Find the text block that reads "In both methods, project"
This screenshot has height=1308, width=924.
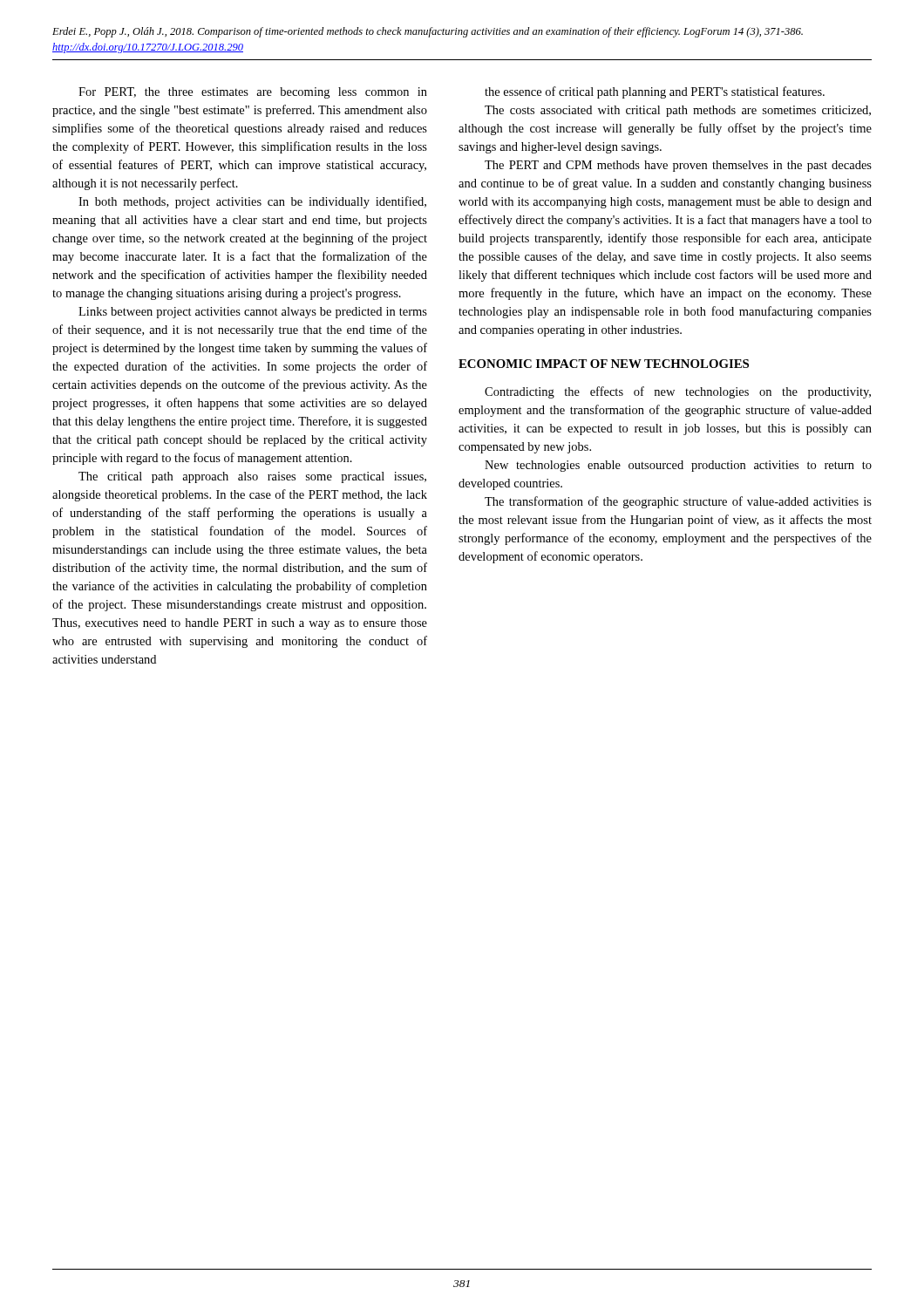240,248
